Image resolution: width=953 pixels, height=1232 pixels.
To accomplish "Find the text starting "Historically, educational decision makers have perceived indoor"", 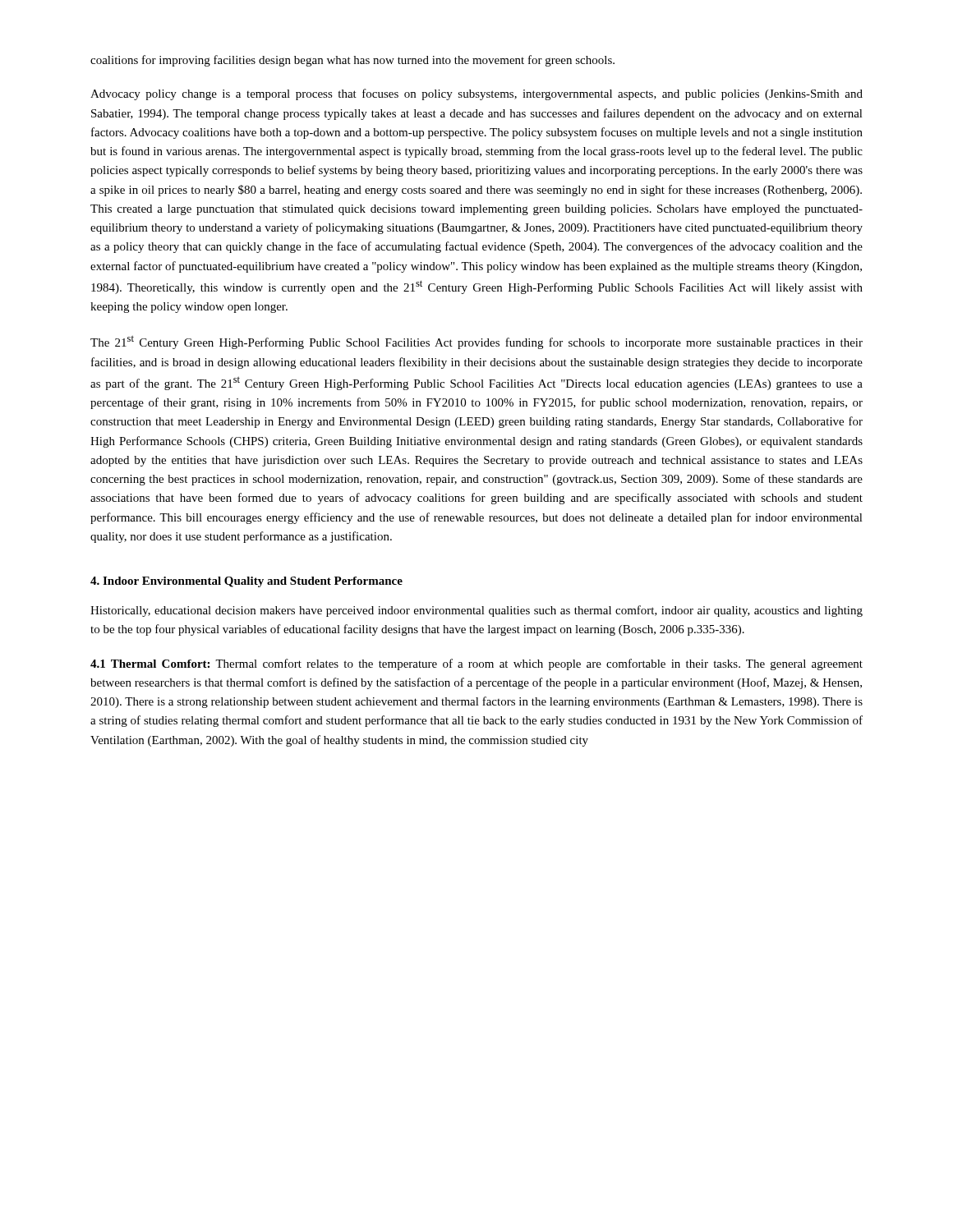I will tap(476, 620).
